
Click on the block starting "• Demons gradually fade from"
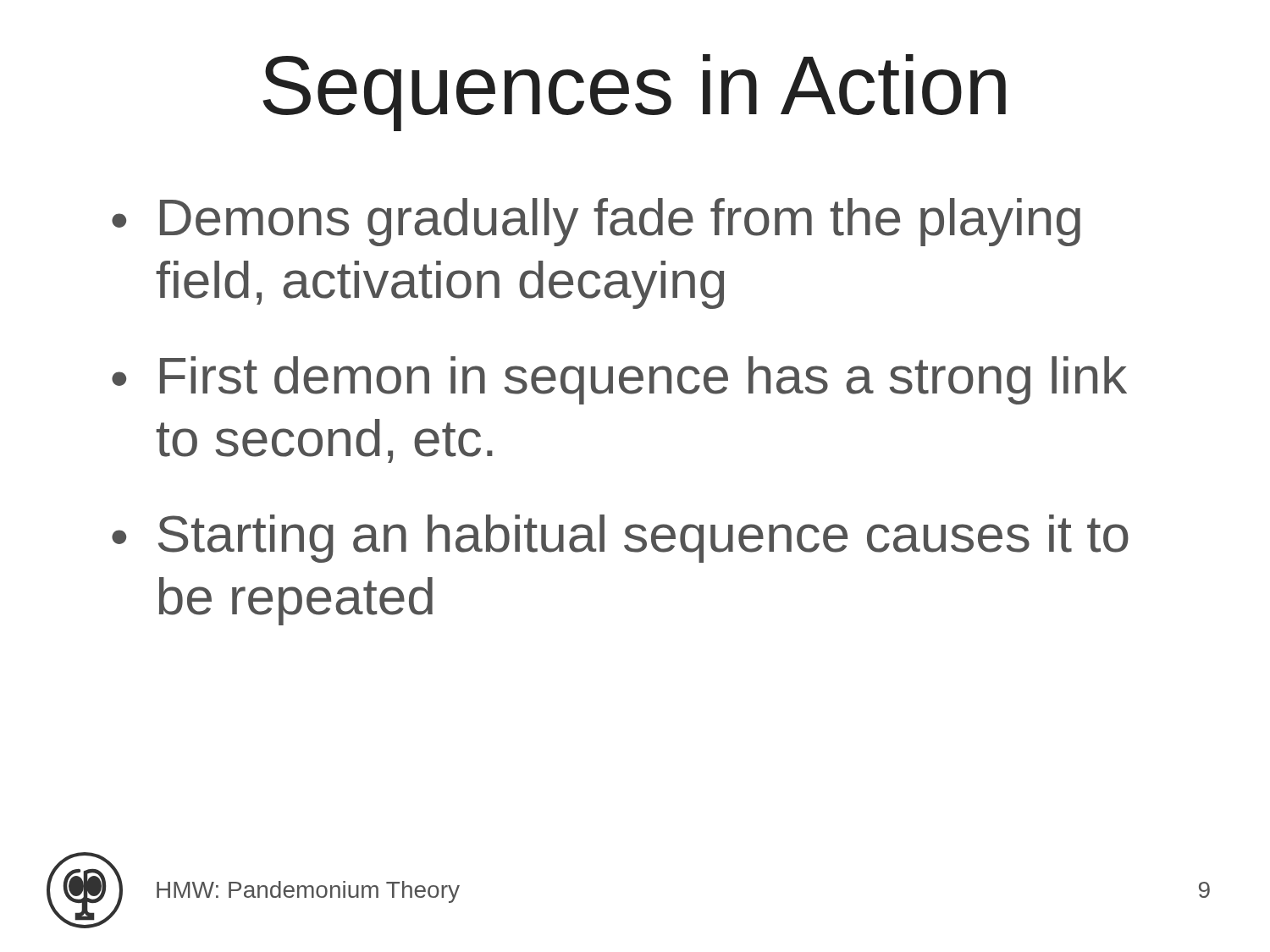point(648,249)
